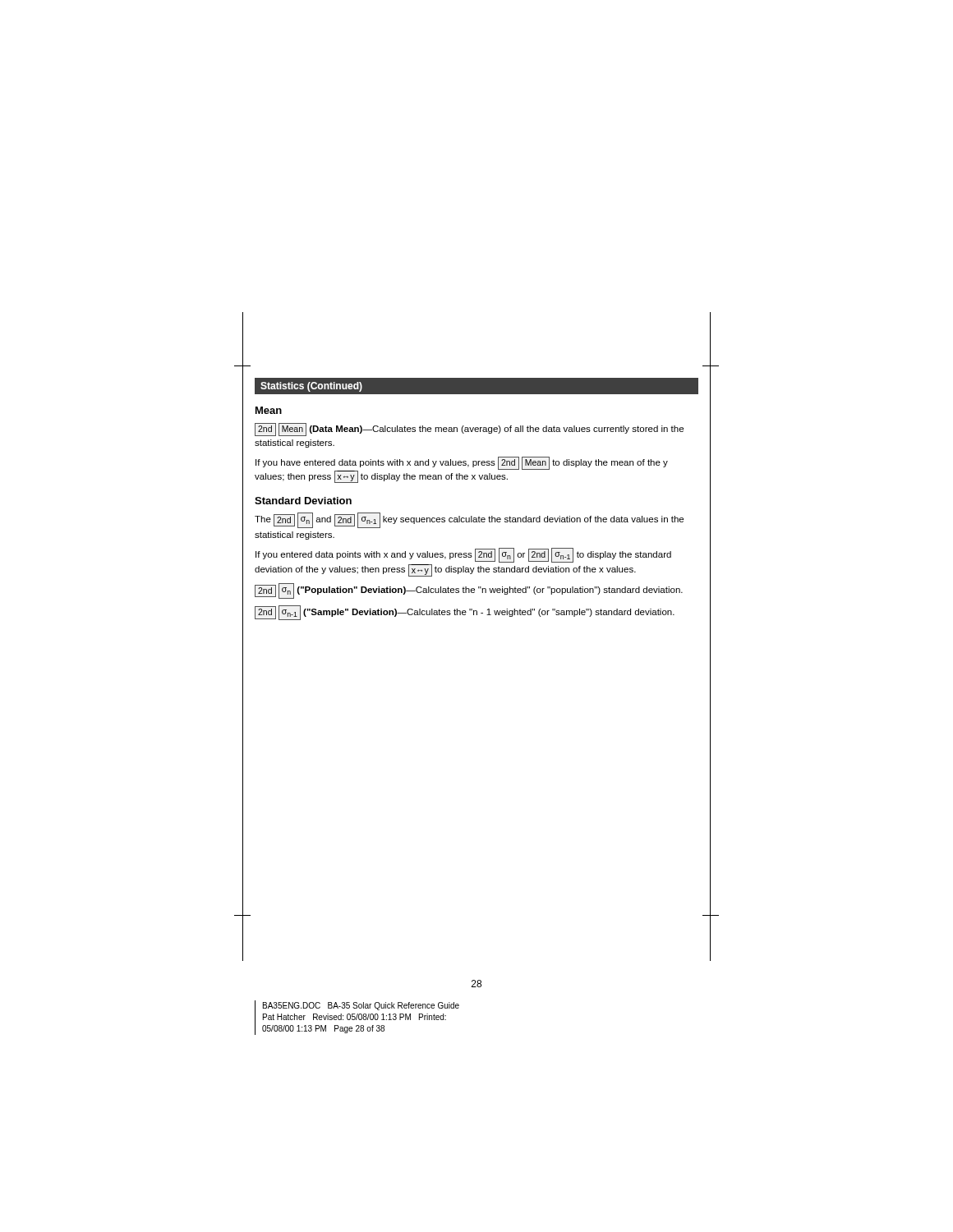Image resolution: width=953 pixels, height=1232 pixels.
Task: Locate the passage starting "2nd σn ("Population""
Action: point(469,591)
